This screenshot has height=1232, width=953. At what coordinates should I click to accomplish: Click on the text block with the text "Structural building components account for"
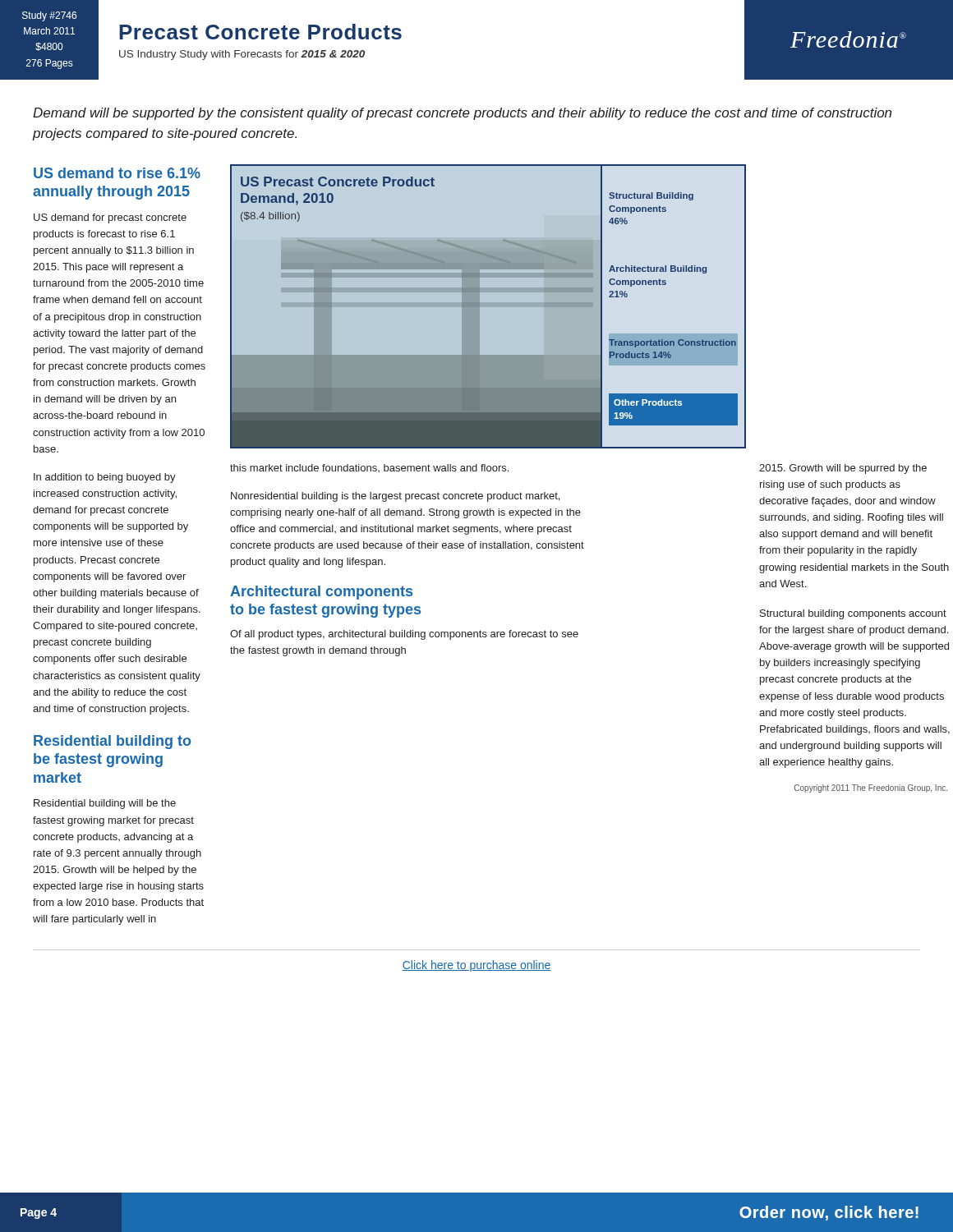[855, 687]
